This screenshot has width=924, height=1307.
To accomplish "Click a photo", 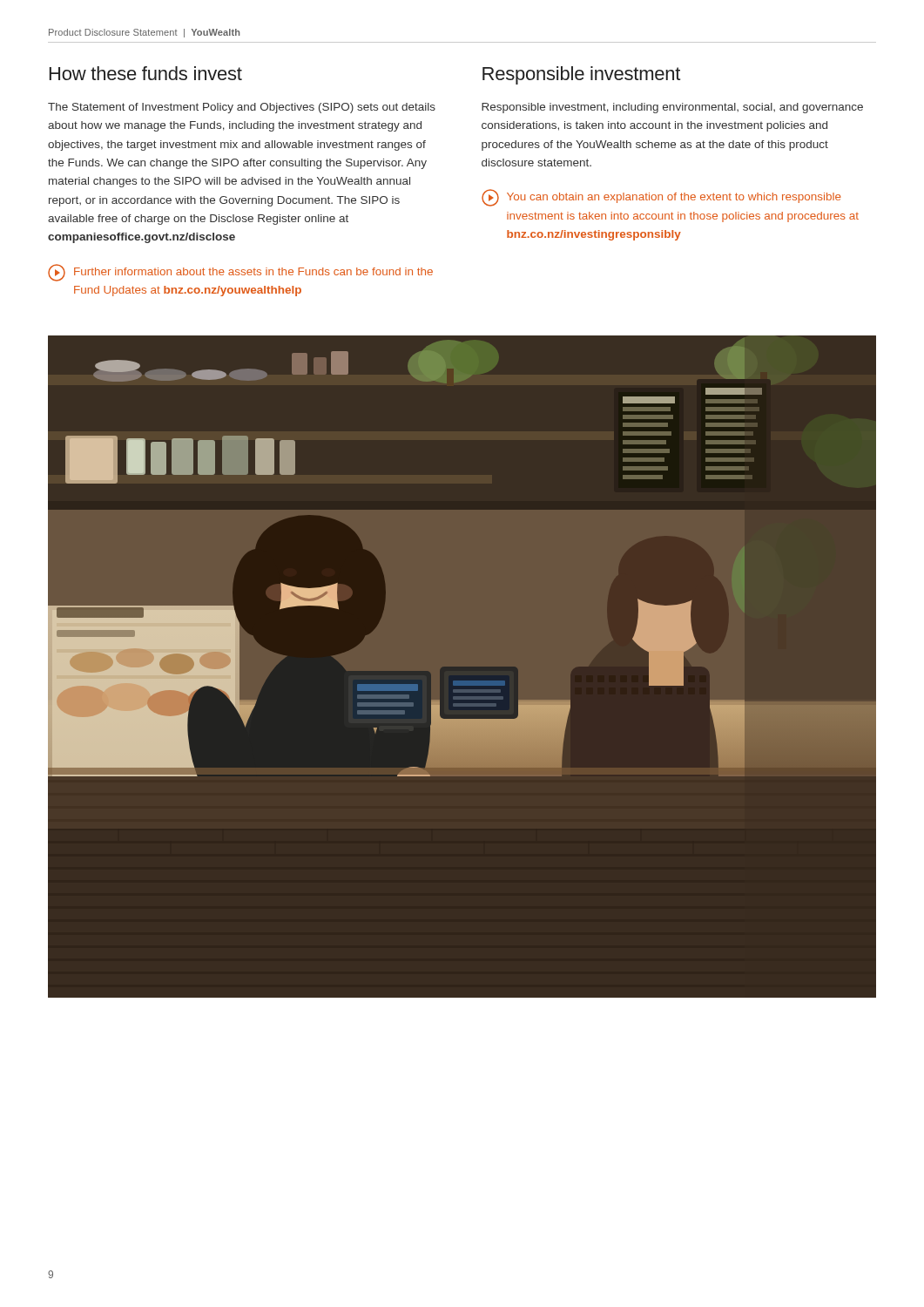I will tap(462, 667).
